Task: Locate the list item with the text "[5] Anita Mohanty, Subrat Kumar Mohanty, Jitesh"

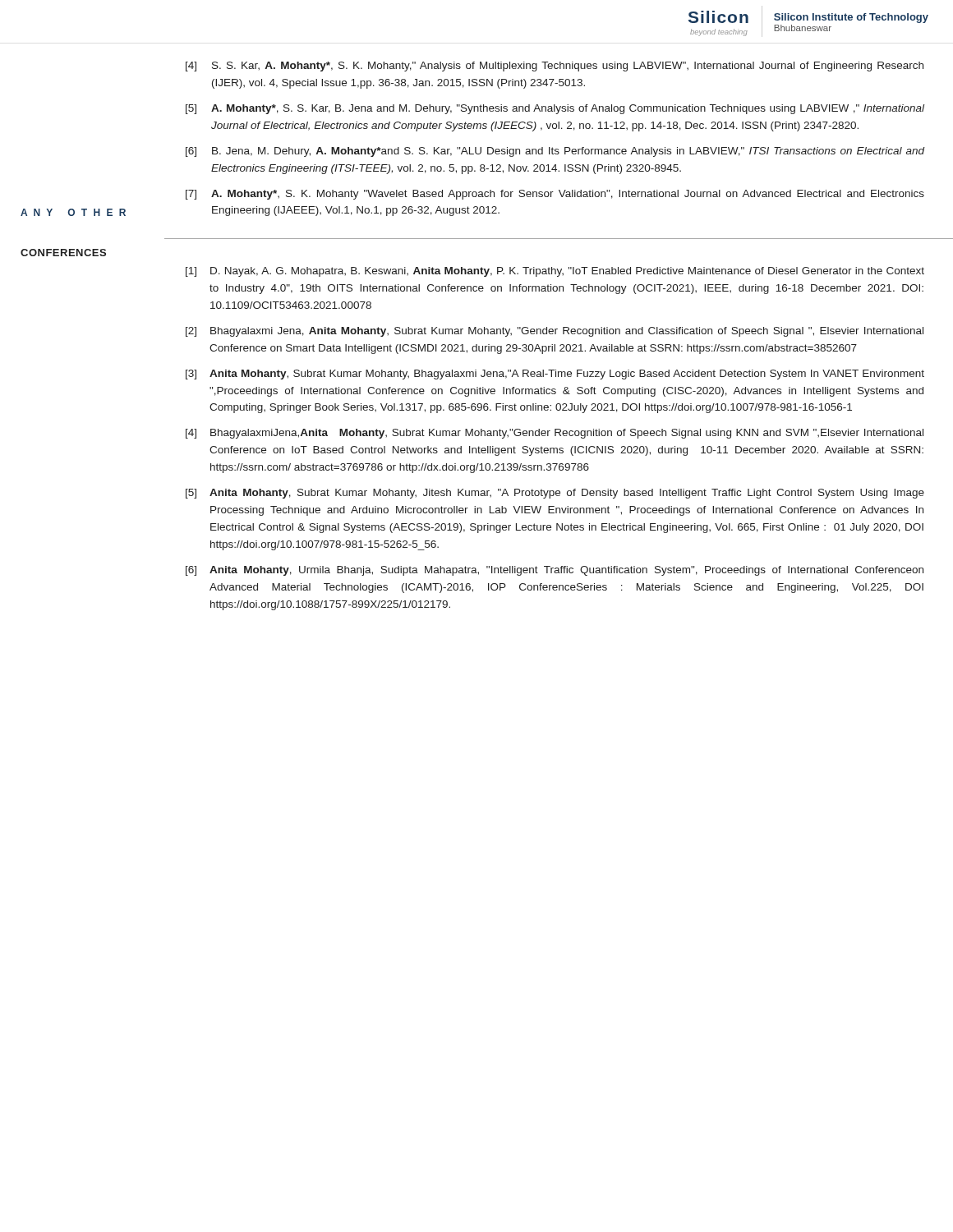Action: (x=555, y=519)
